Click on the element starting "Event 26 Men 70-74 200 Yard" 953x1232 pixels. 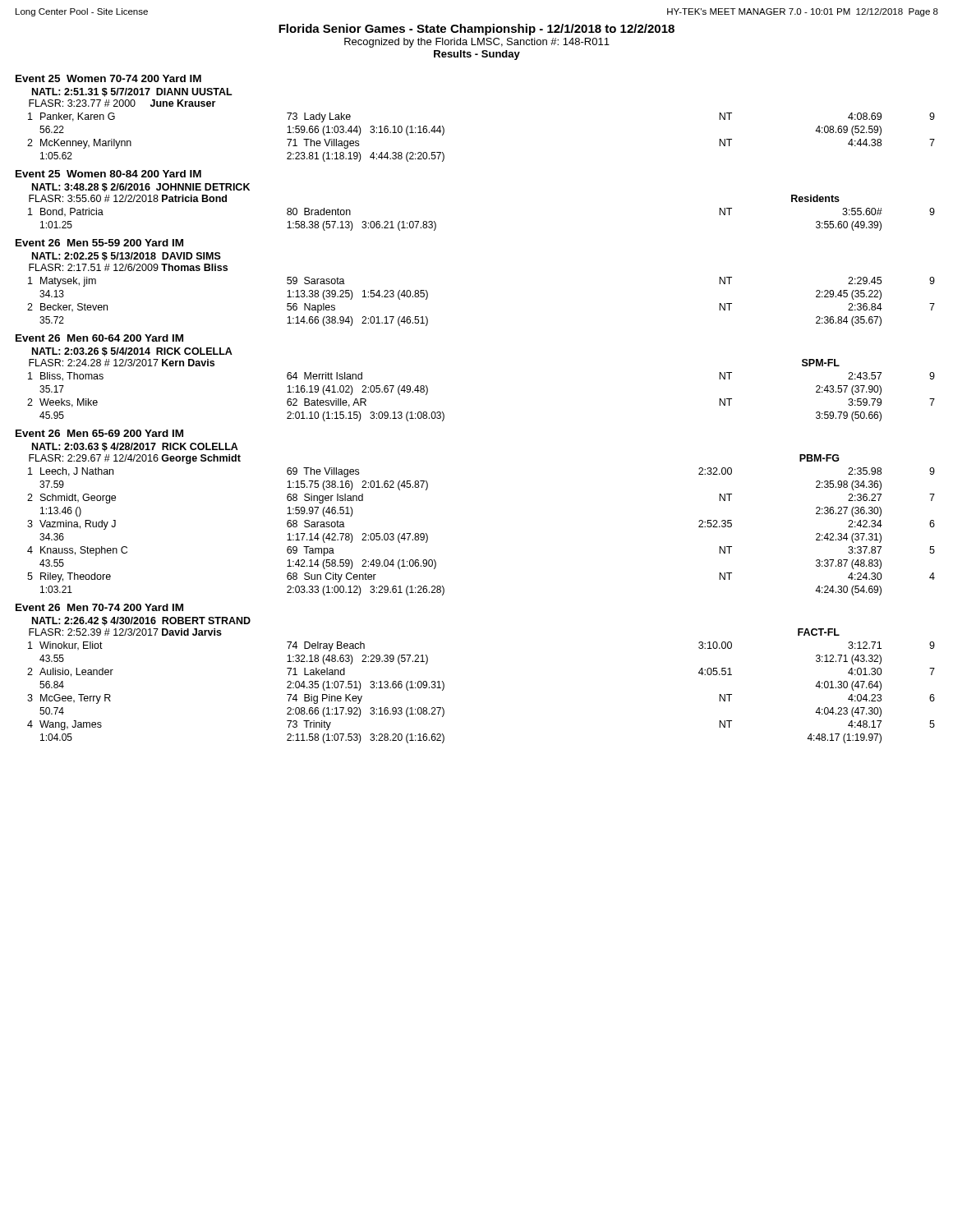click(99, 607)
